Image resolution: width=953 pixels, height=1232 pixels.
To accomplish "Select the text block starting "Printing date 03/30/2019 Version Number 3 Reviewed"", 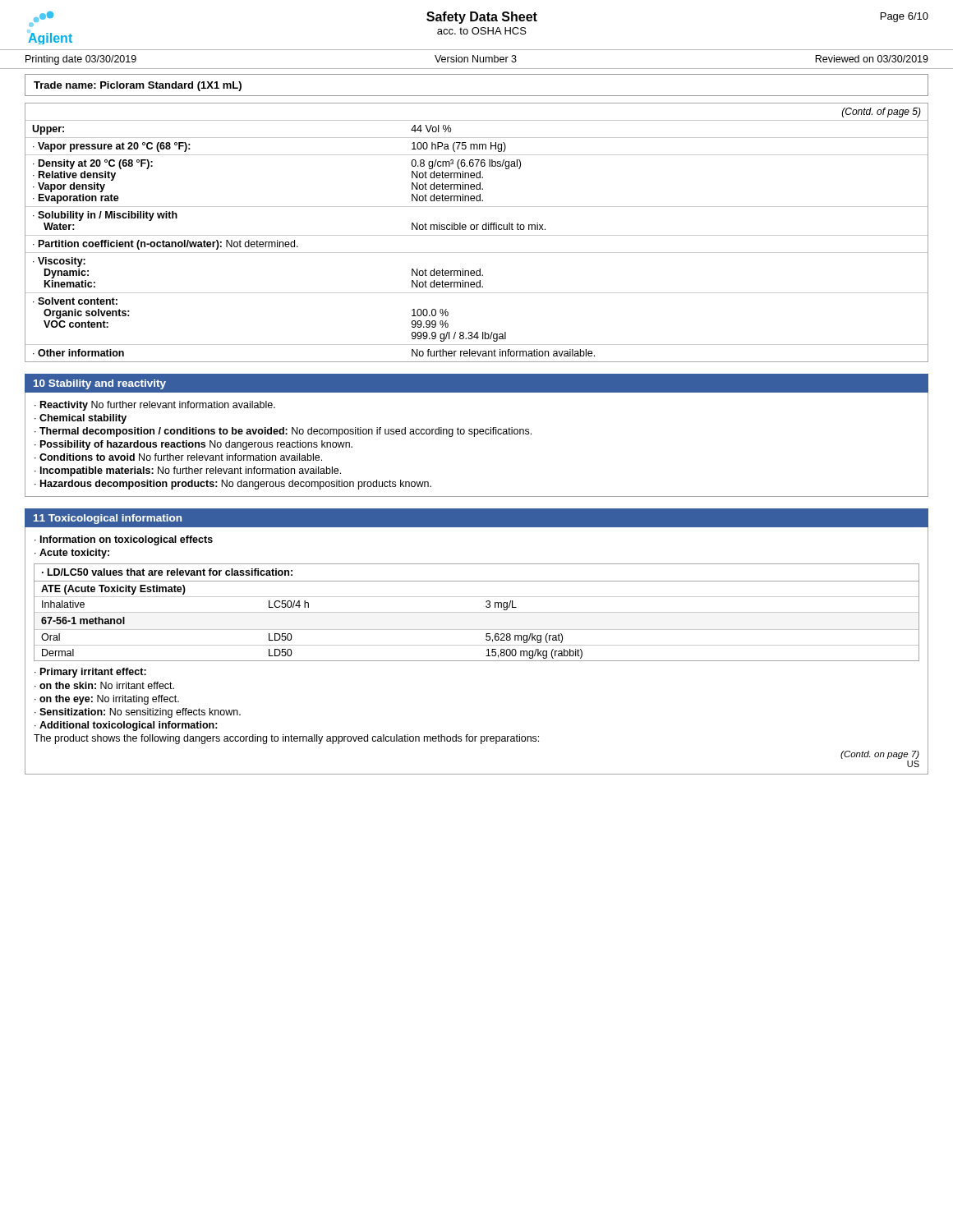I will tap(476, 59).
